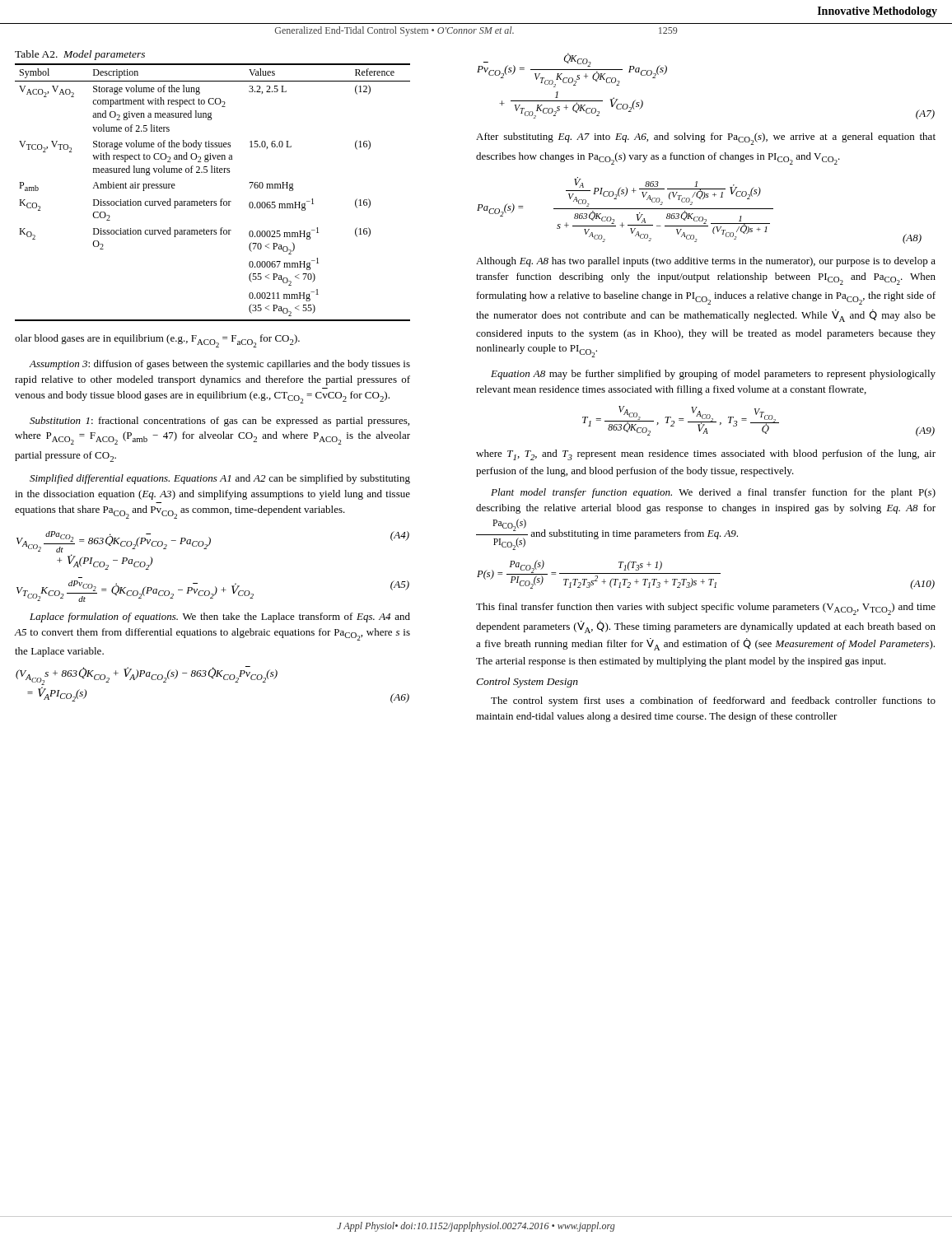952x1235 pixels.
Task: Point to the block starting "Laplace formulation of equations. We"
Action: [212, 634]
